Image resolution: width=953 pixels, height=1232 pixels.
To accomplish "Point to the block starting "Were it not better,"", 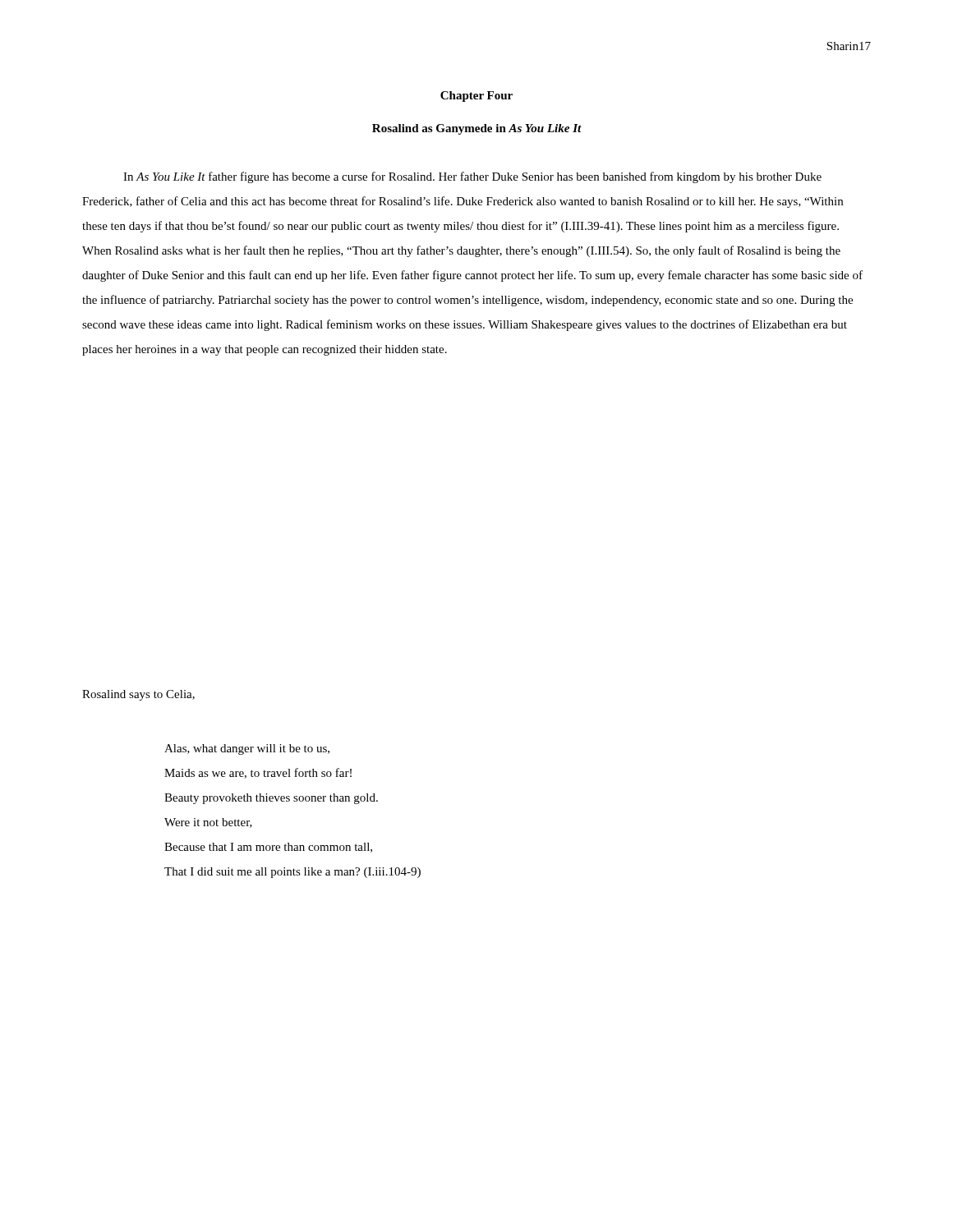I will pyautogui.click(x=208, y=822).
